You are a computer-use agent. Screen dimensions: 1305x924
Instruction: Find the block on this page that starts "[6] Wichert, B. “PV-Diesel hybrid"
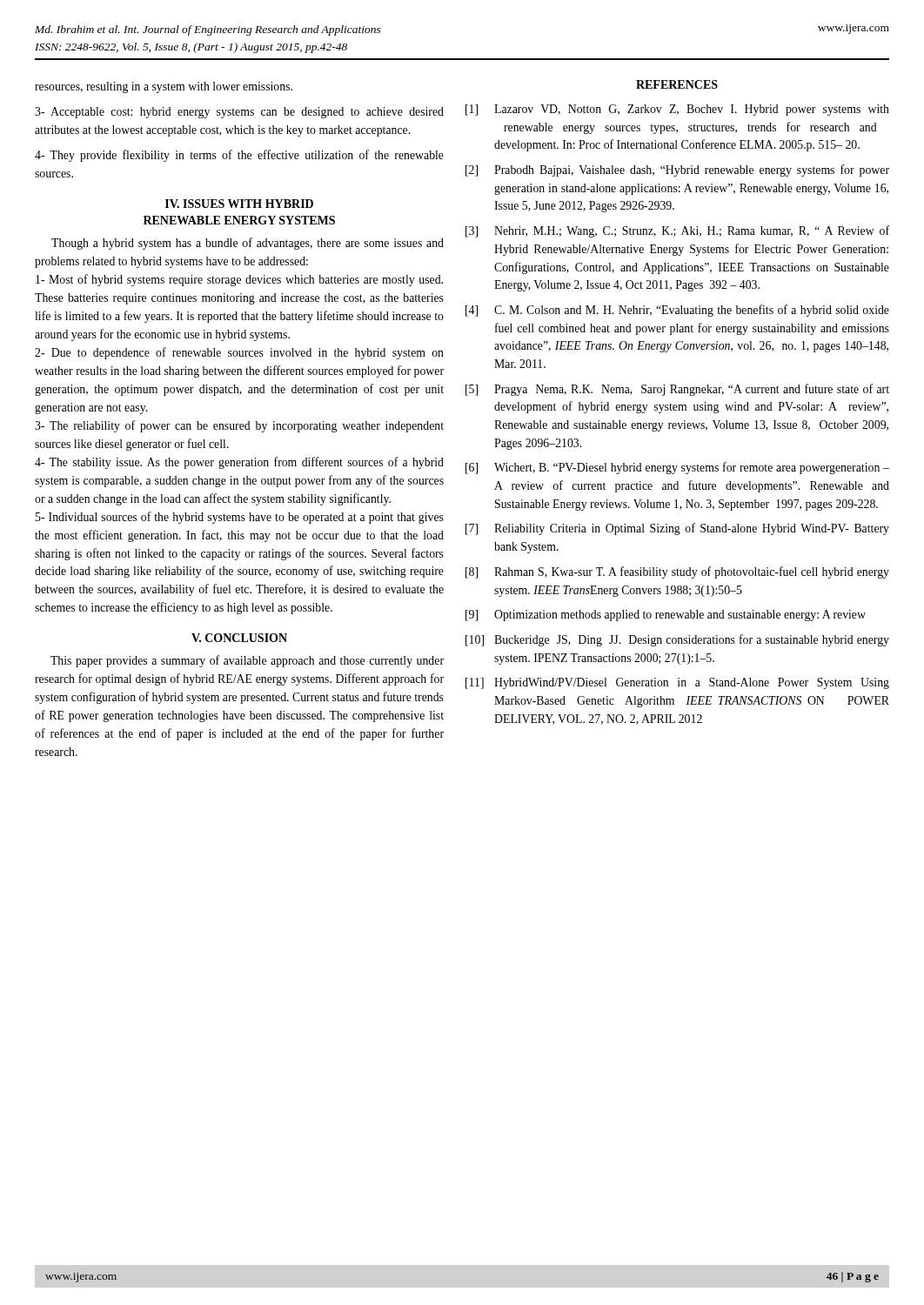677,487
